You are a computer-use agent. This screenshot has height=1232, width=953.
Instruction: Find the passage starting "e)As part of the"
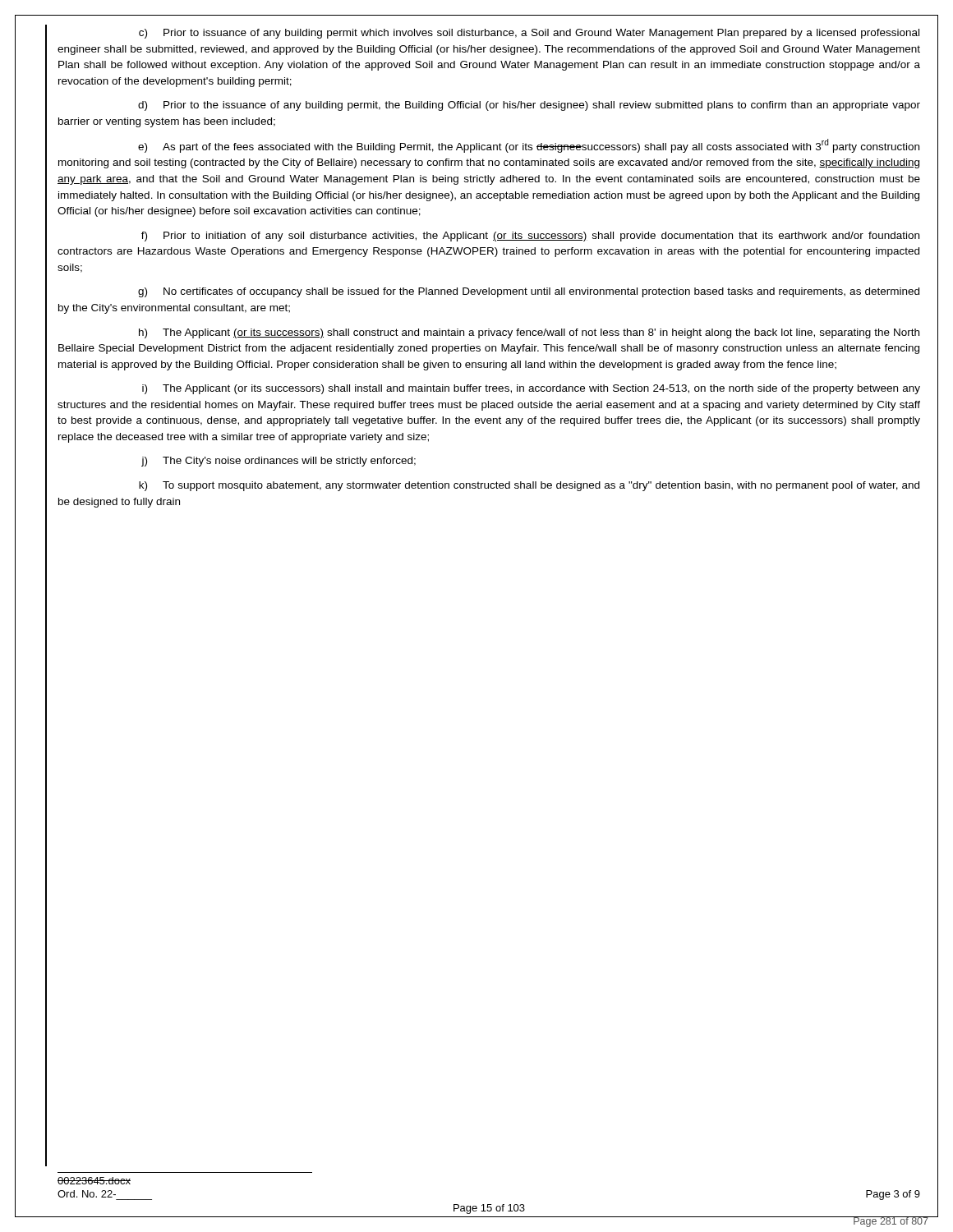tap(489, 178)
